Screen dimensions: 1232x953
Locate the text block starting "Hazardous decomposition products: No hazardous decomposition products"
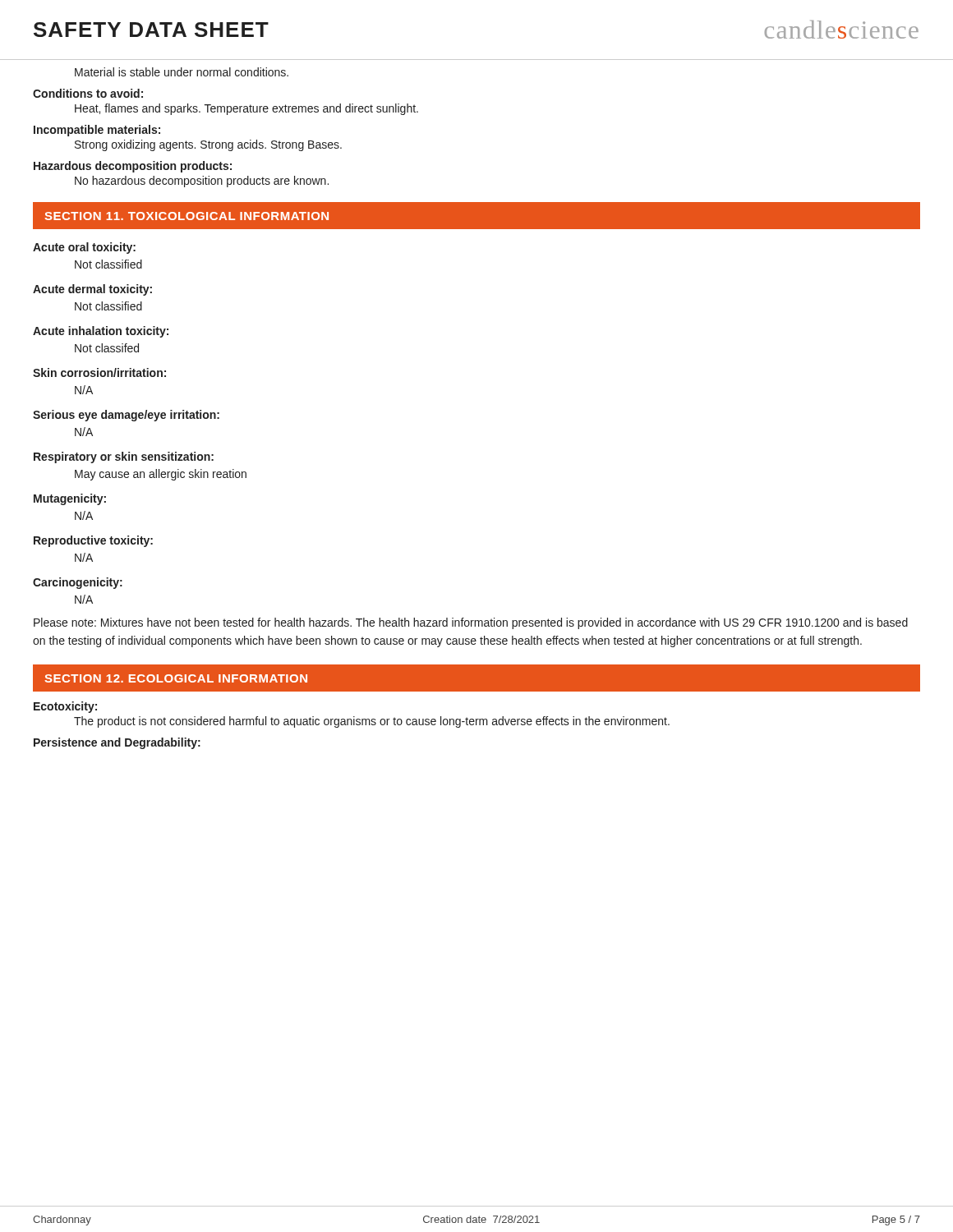(133, 167)
